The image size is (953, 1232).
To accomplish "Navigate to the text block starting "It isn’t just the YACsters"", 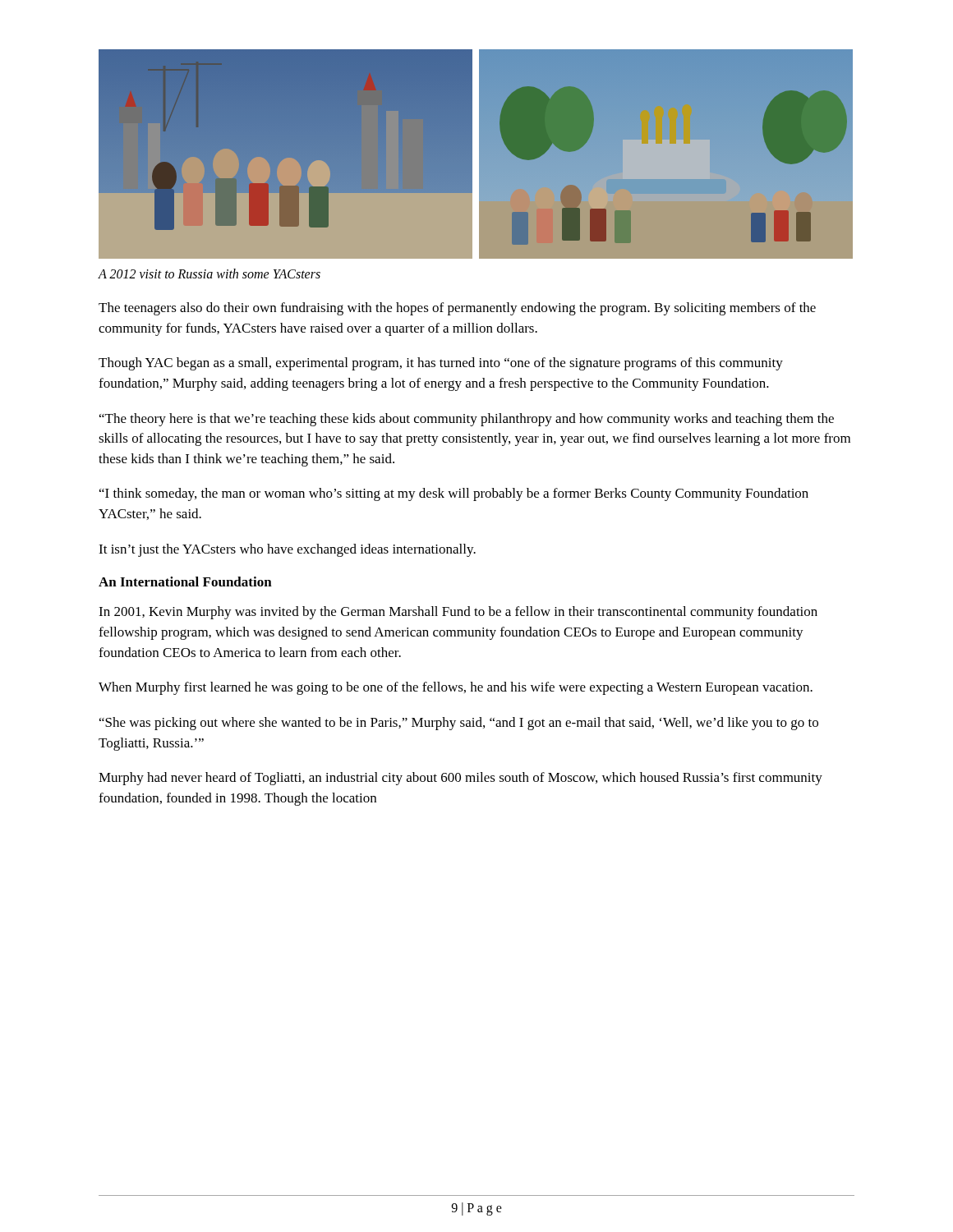I will point(287,549).
